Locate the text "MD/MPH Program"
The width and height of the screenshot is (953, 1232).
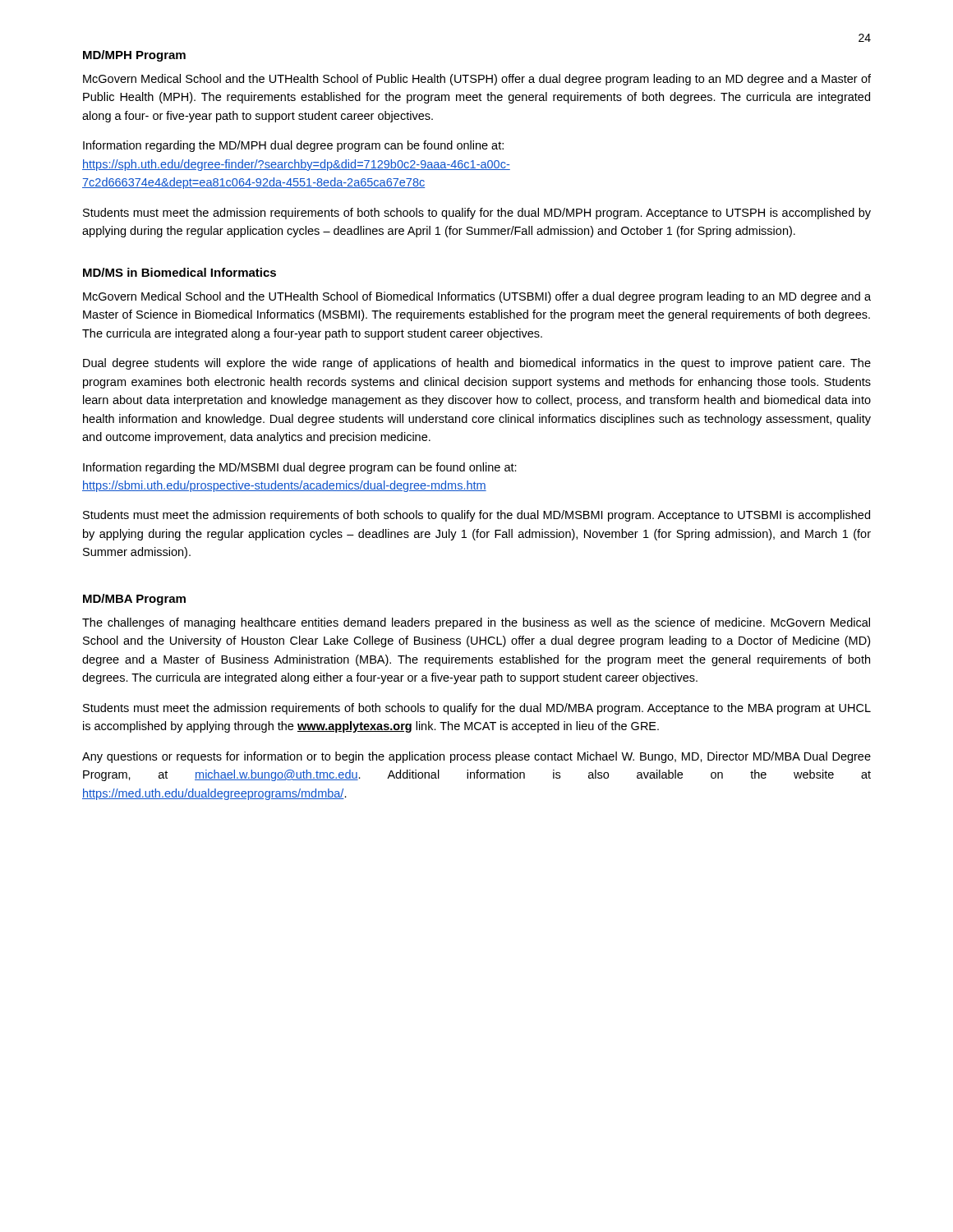click(134, 55)
